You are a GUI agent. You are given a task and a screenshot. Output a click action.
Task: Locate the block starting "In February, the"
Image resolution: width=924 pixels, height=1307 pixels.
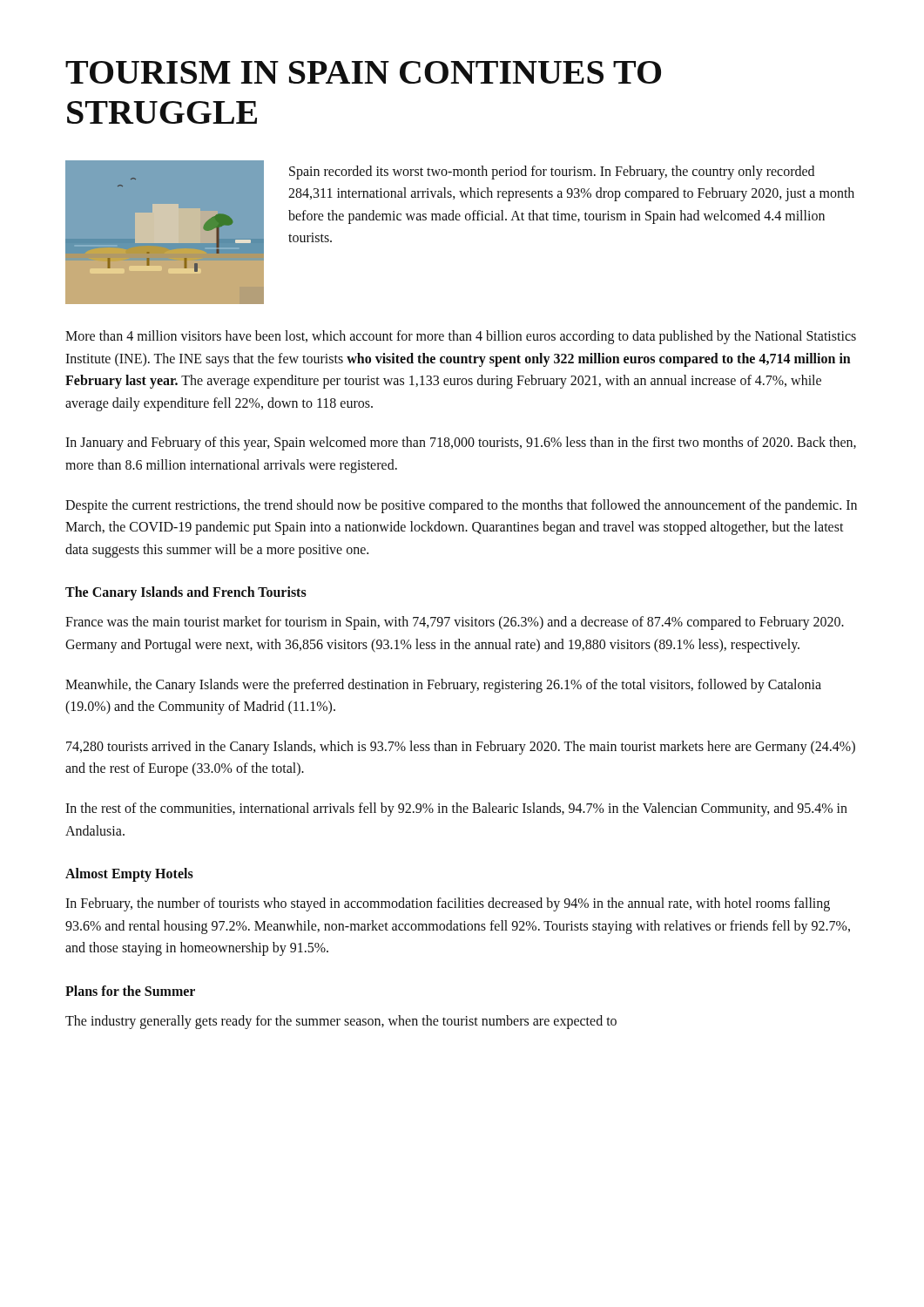click(x=458, y=926)
